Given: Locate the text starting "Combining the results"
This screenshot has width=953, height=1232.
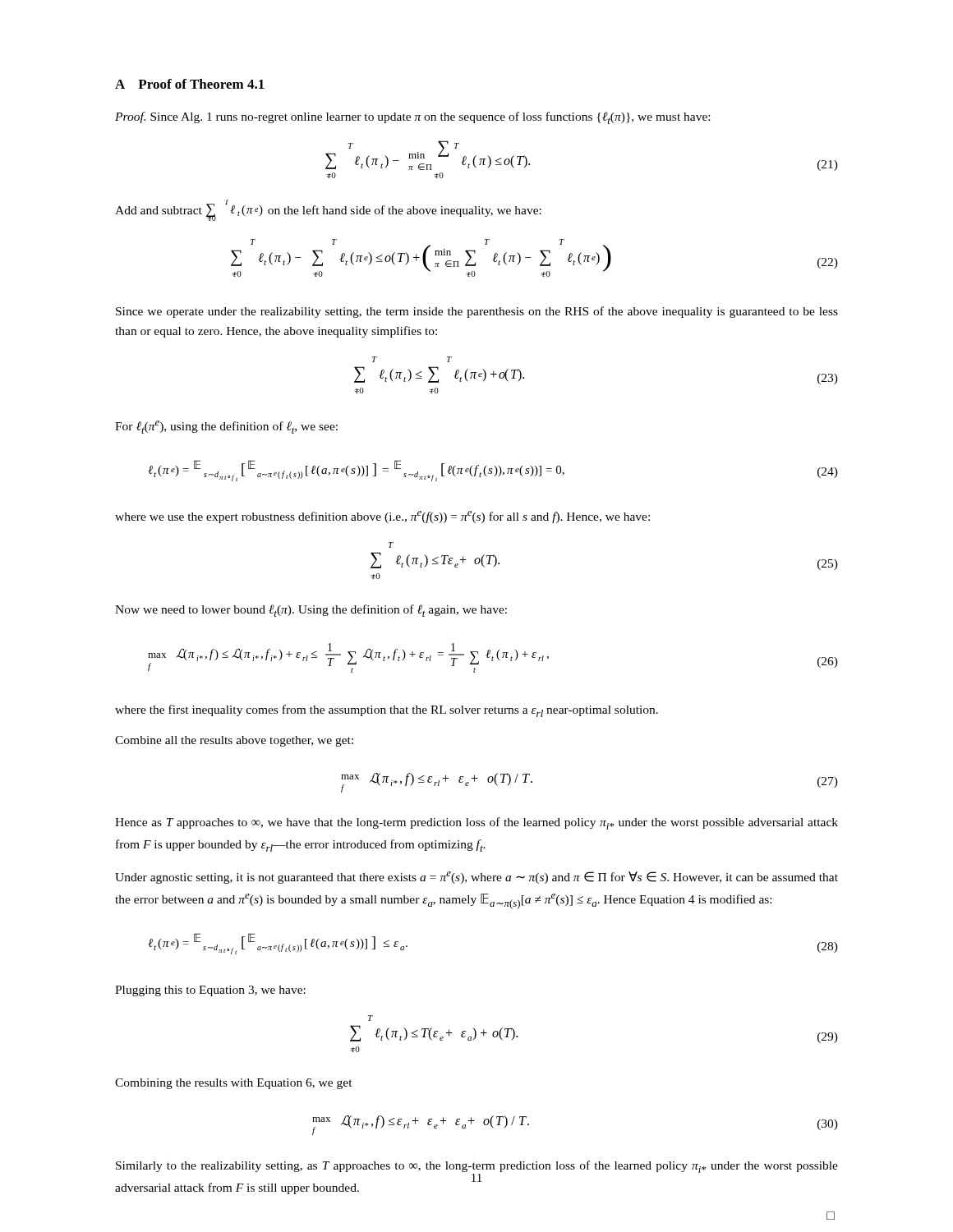Looking at the screenshot, I should point(234,1082).
